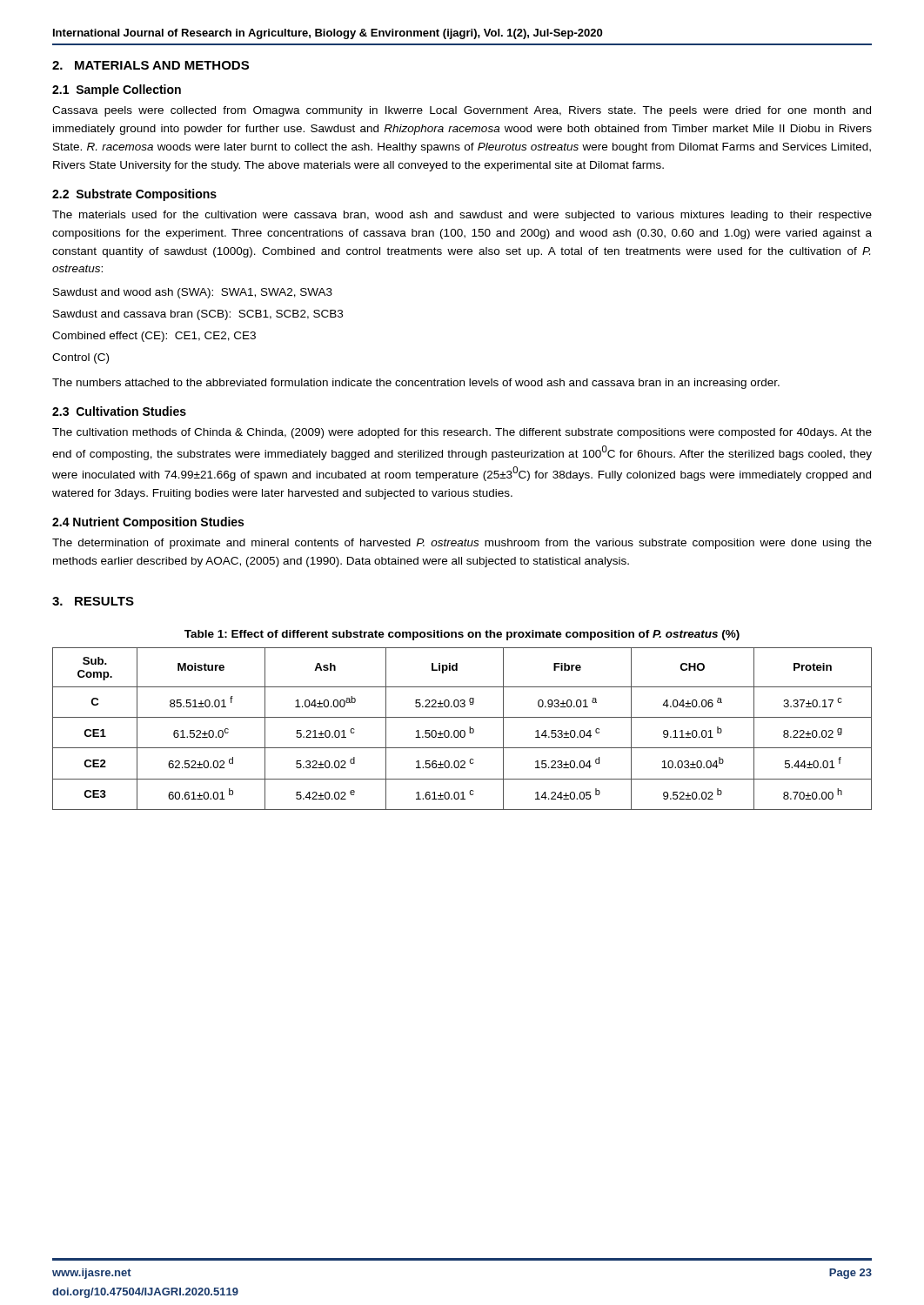Select the list item containing "Combined effect (CE): CE1, CE2, CE3"
924x1305 pixels.
tap(154, 336)
